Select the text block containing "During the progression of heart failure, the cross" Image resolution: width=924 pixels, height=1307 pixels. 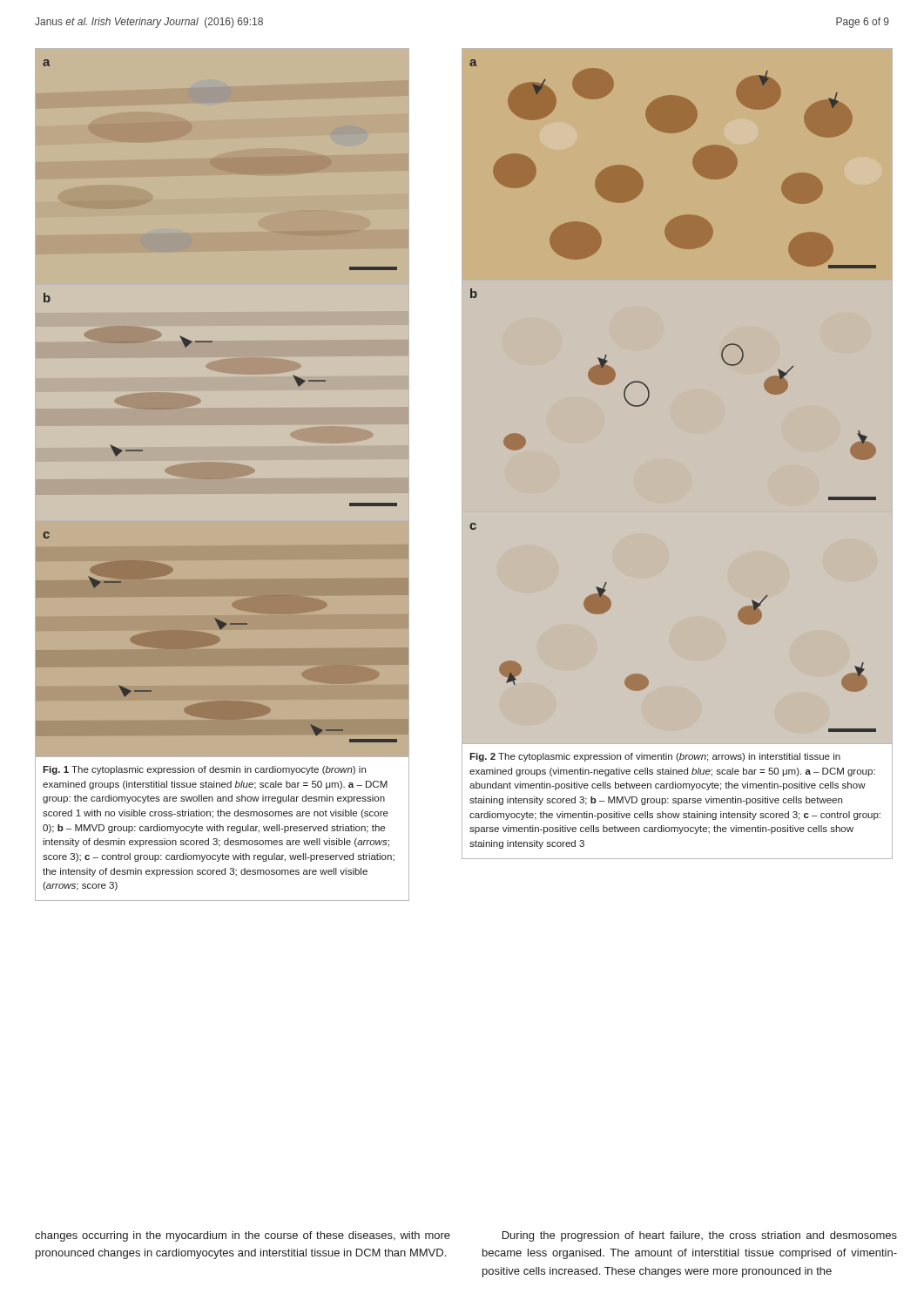(689, 1253)
